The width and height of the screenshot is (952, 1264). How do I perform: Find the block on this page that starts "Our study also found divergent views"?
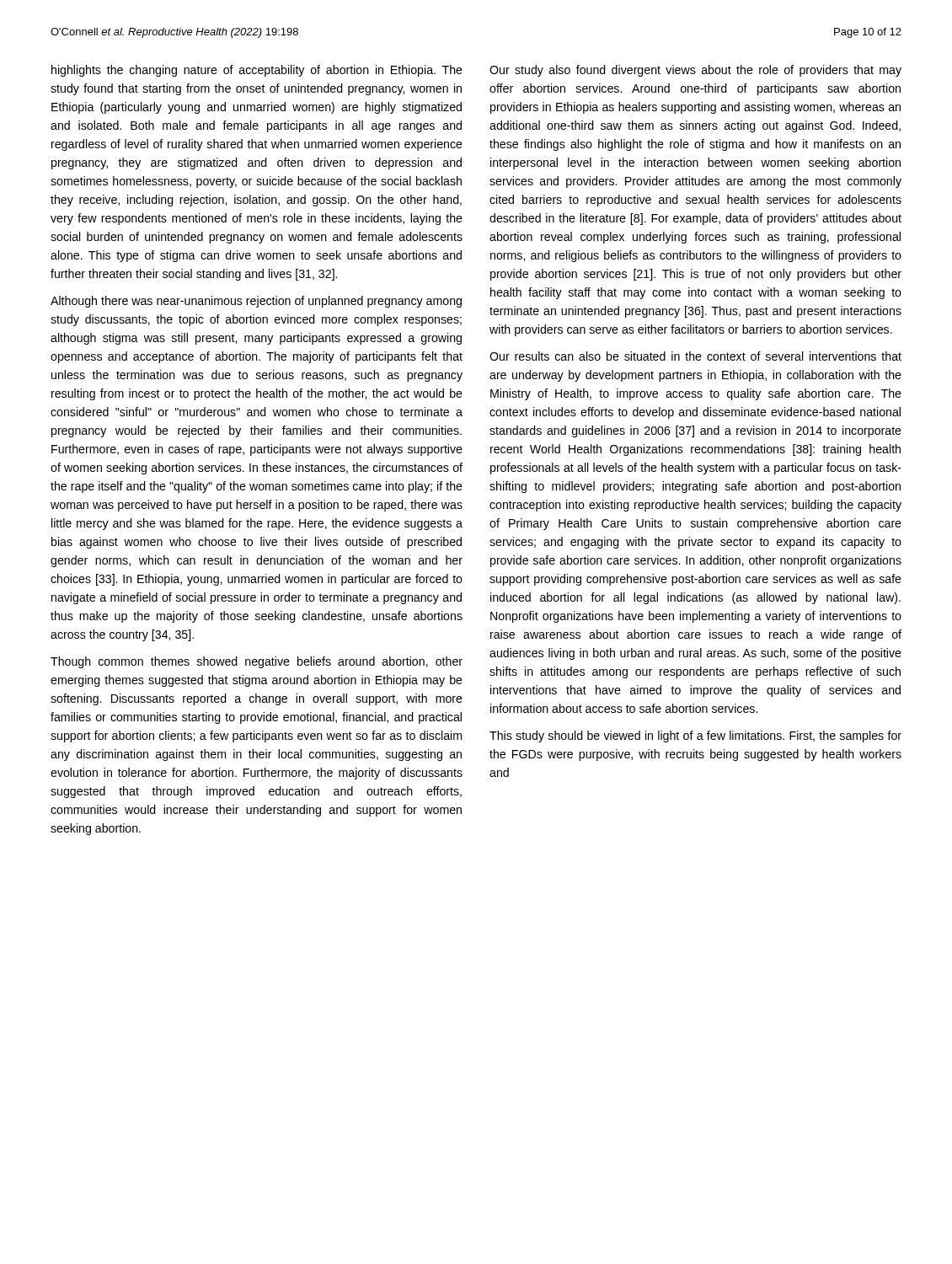[695, 200]
